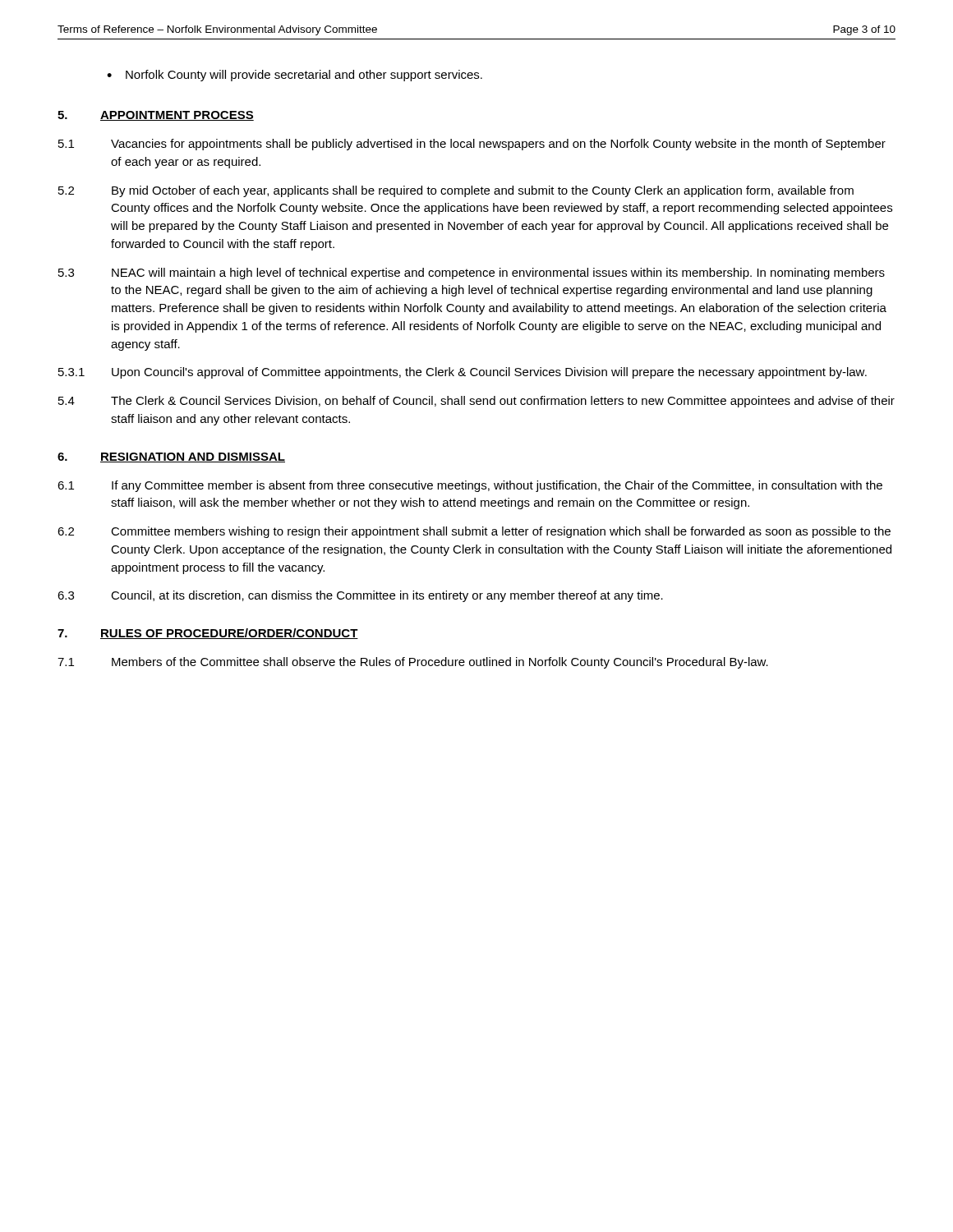This screenshot has width=953, height=1232.
Task: Point to the text starting "4 The Clerk &"
Action: (476, 410)
